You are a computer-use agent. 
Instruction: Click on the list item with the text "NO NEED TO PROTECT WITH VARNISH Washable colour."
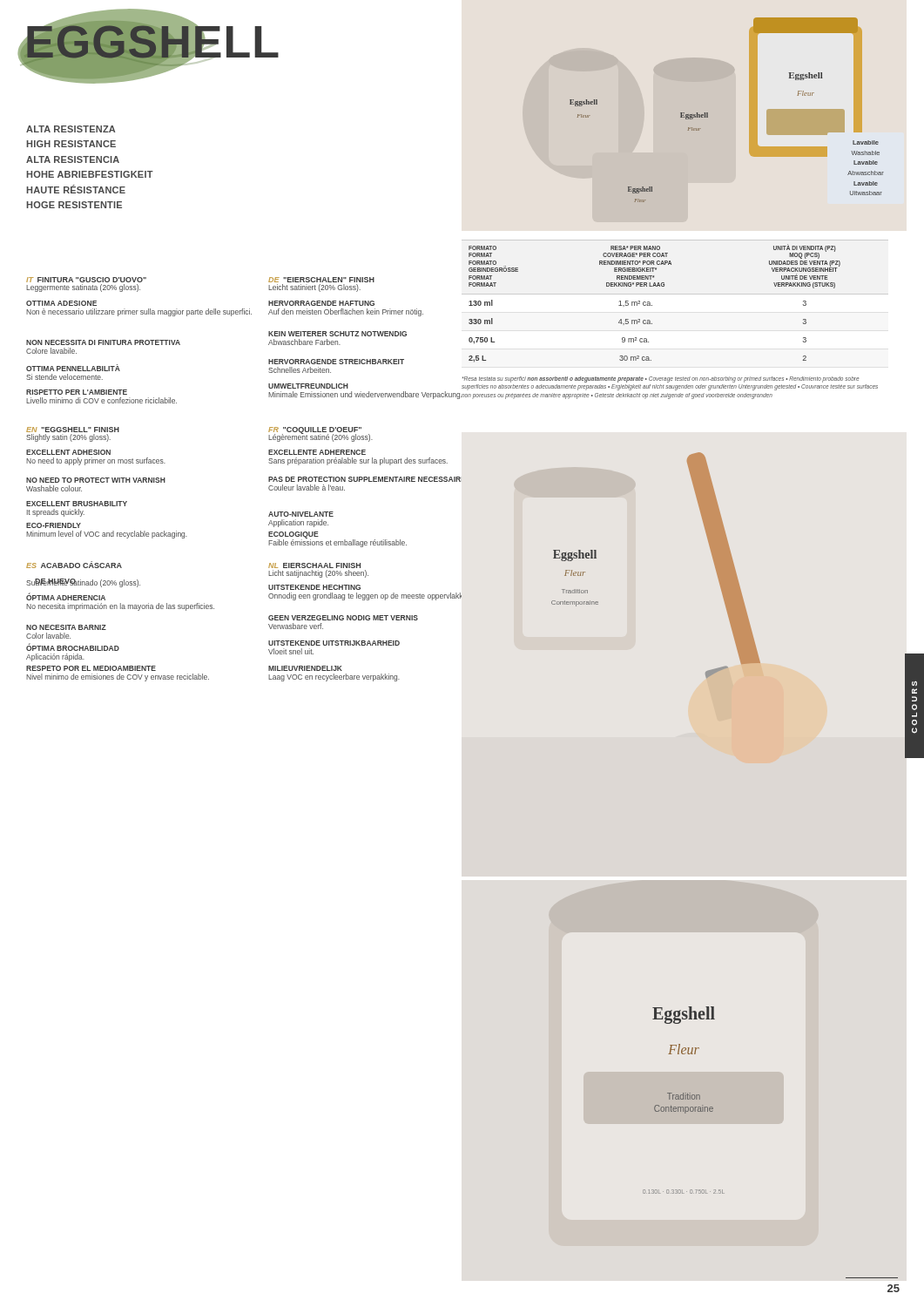(x=142, y=485)
